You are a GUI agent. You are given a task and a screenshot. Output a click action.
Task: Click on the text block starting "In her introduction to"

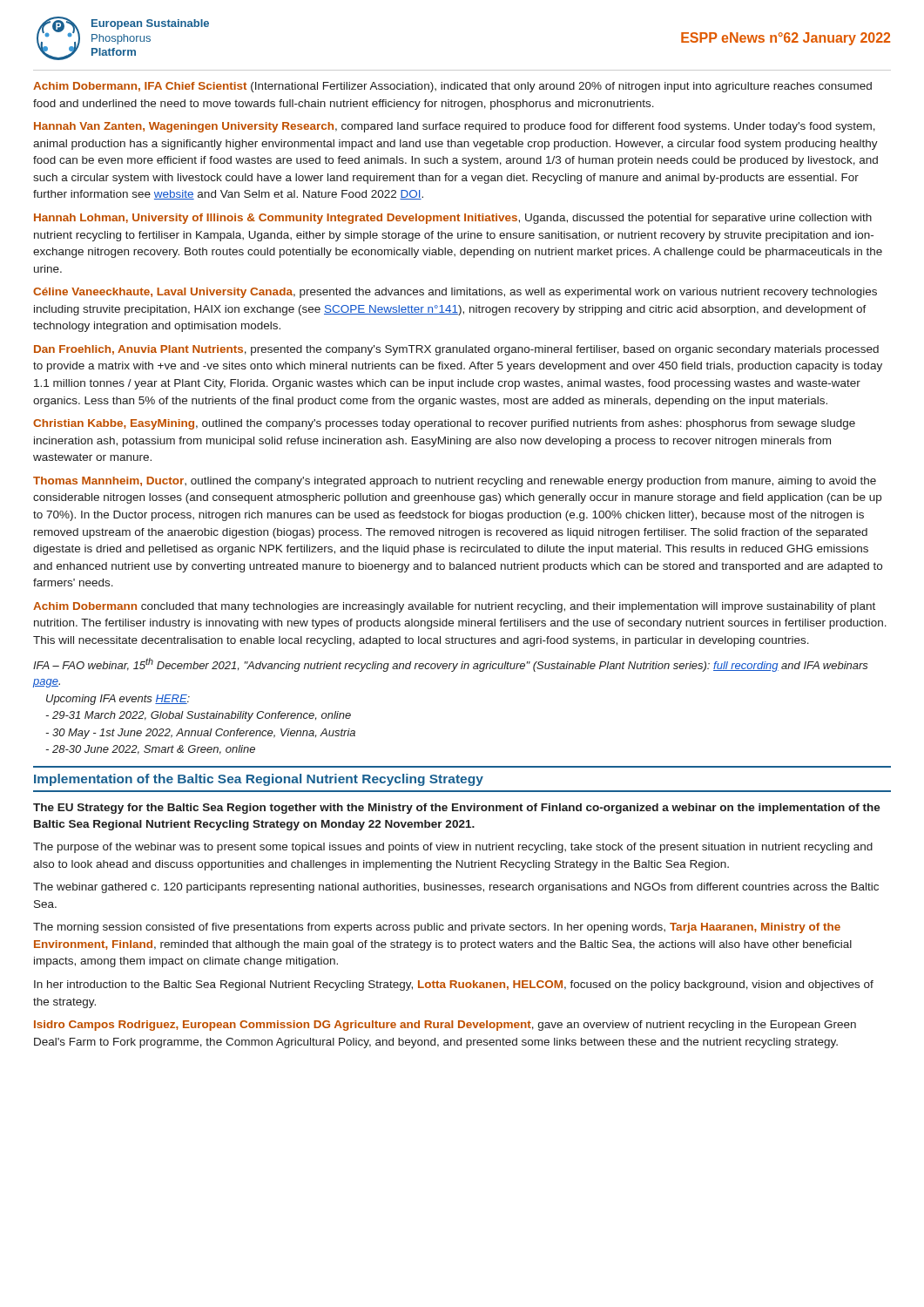tap(453, 993)
